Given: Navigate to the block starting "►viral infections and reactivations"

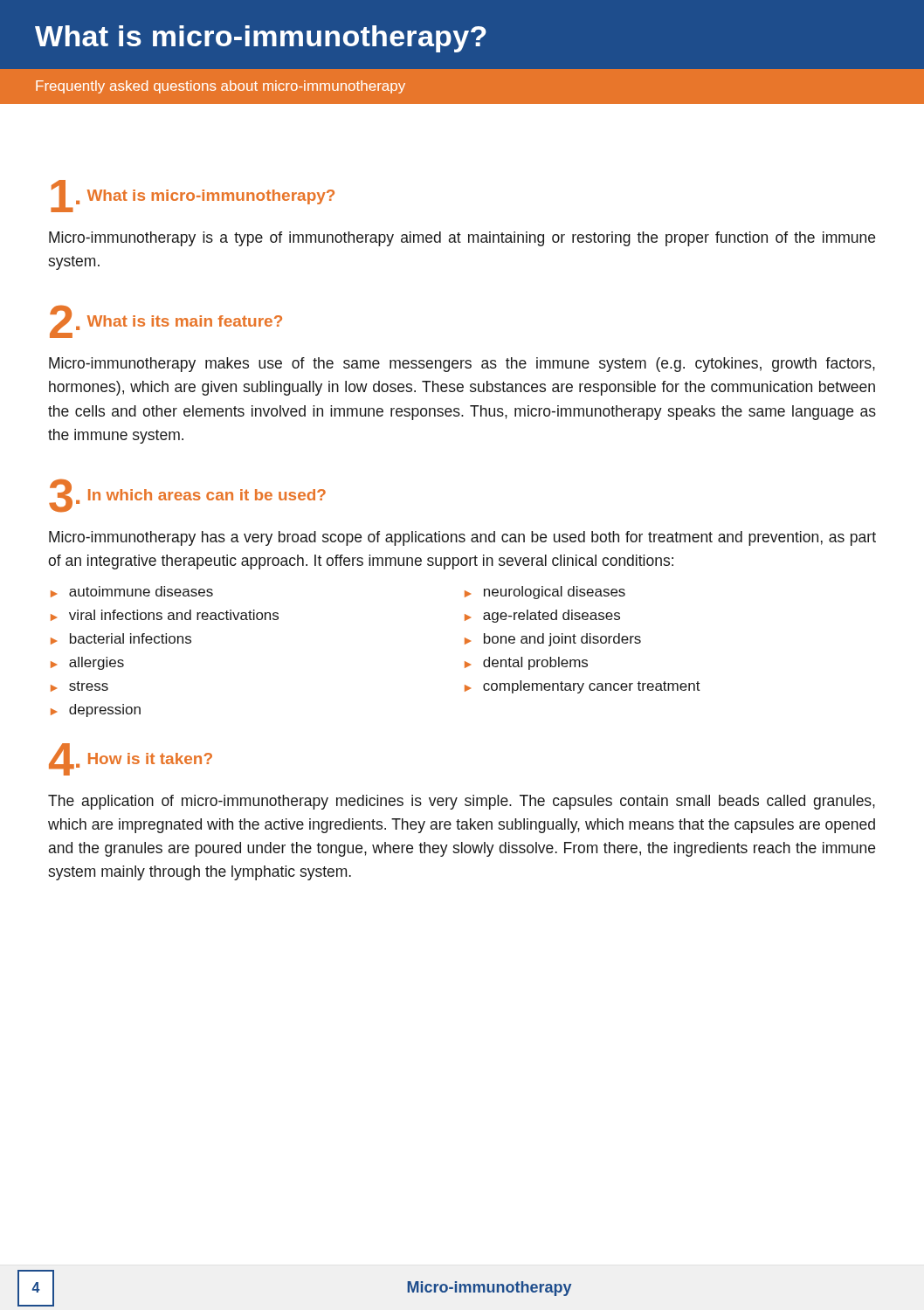Looking at the screenshot, I should click(164, 616).
